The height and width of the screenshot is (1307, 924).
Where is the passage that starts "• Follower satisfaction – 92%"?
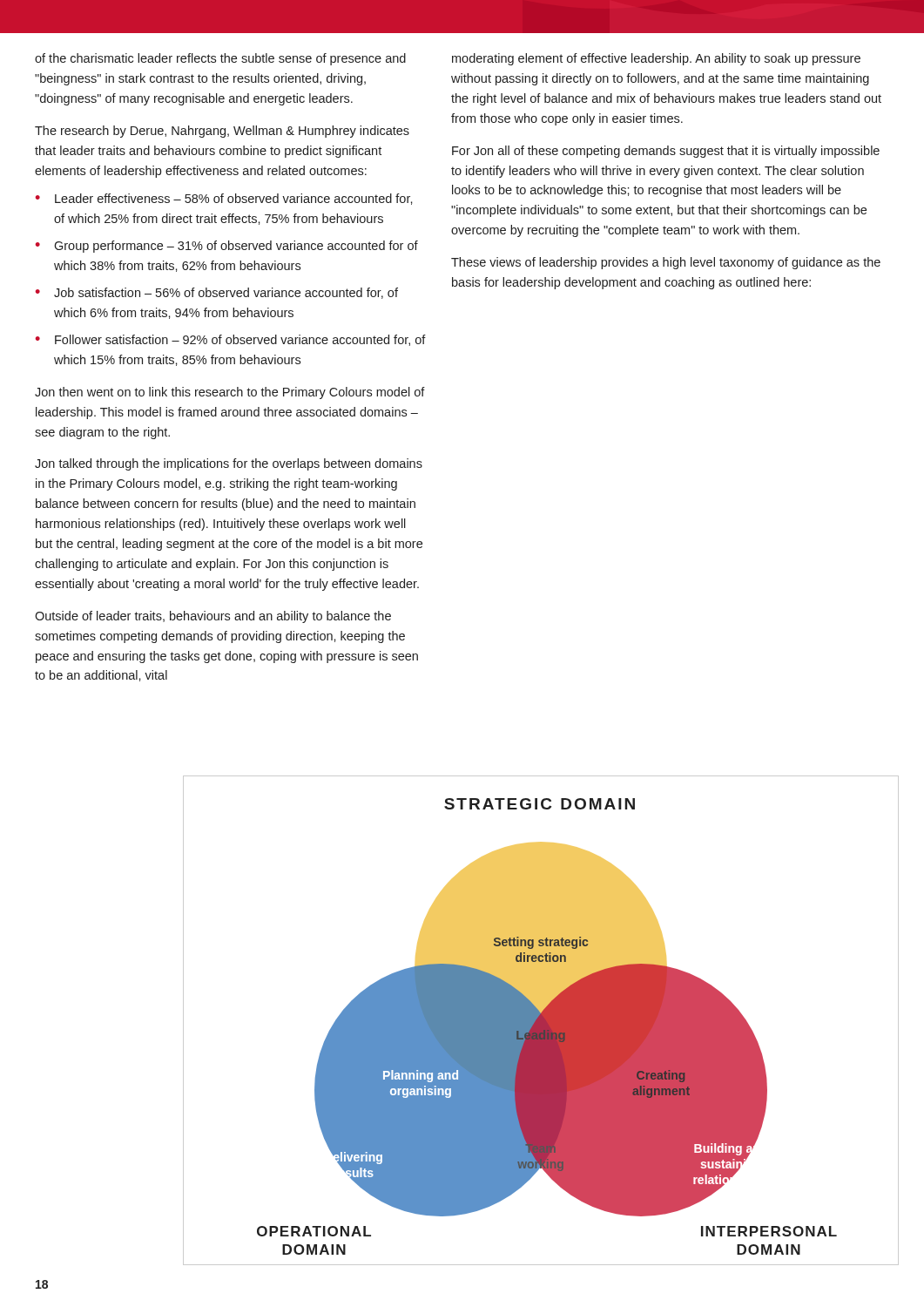coord(230,348)
